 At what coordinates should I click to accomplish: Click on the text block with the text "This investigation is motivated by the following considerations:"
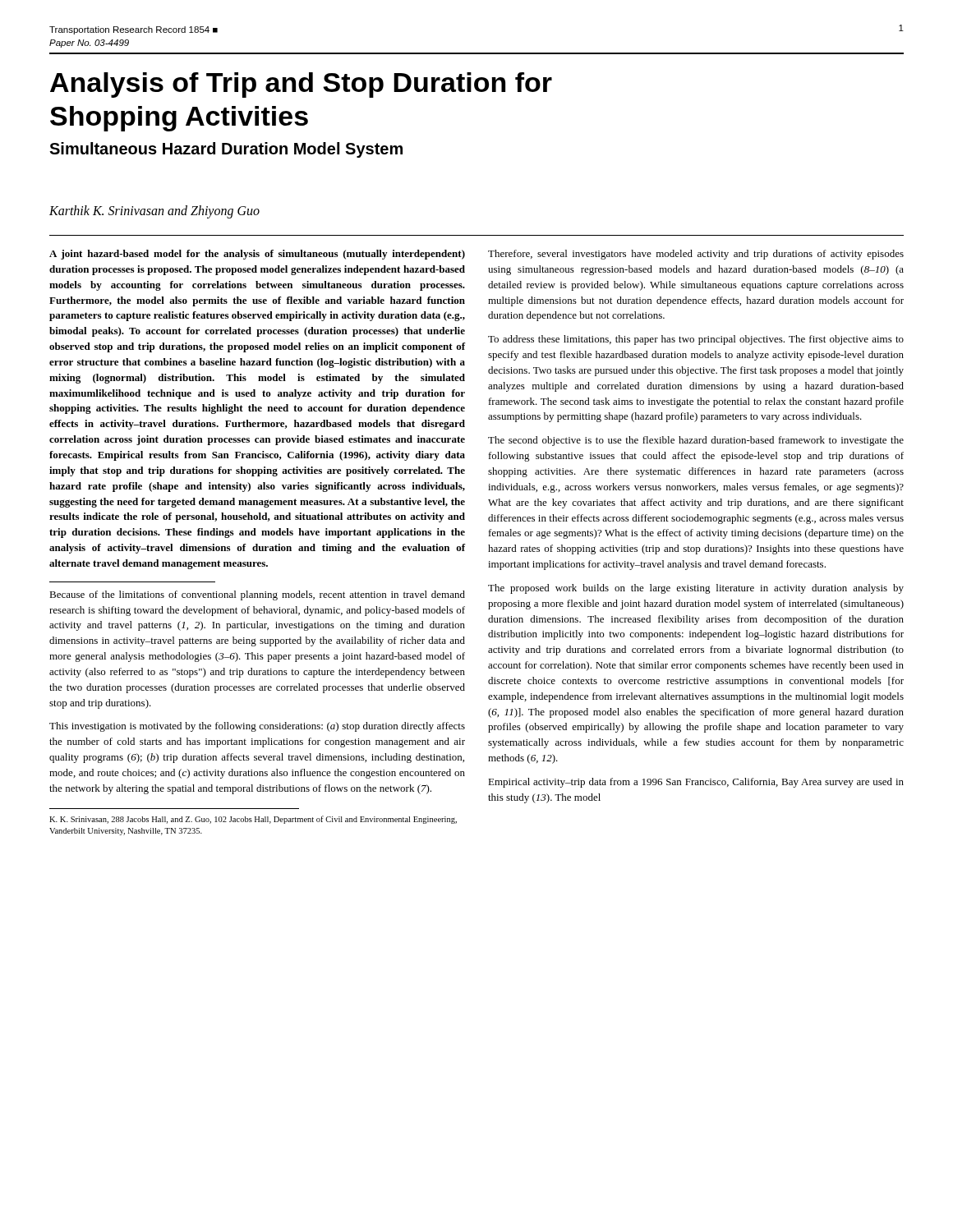click(x=257, y=757)
